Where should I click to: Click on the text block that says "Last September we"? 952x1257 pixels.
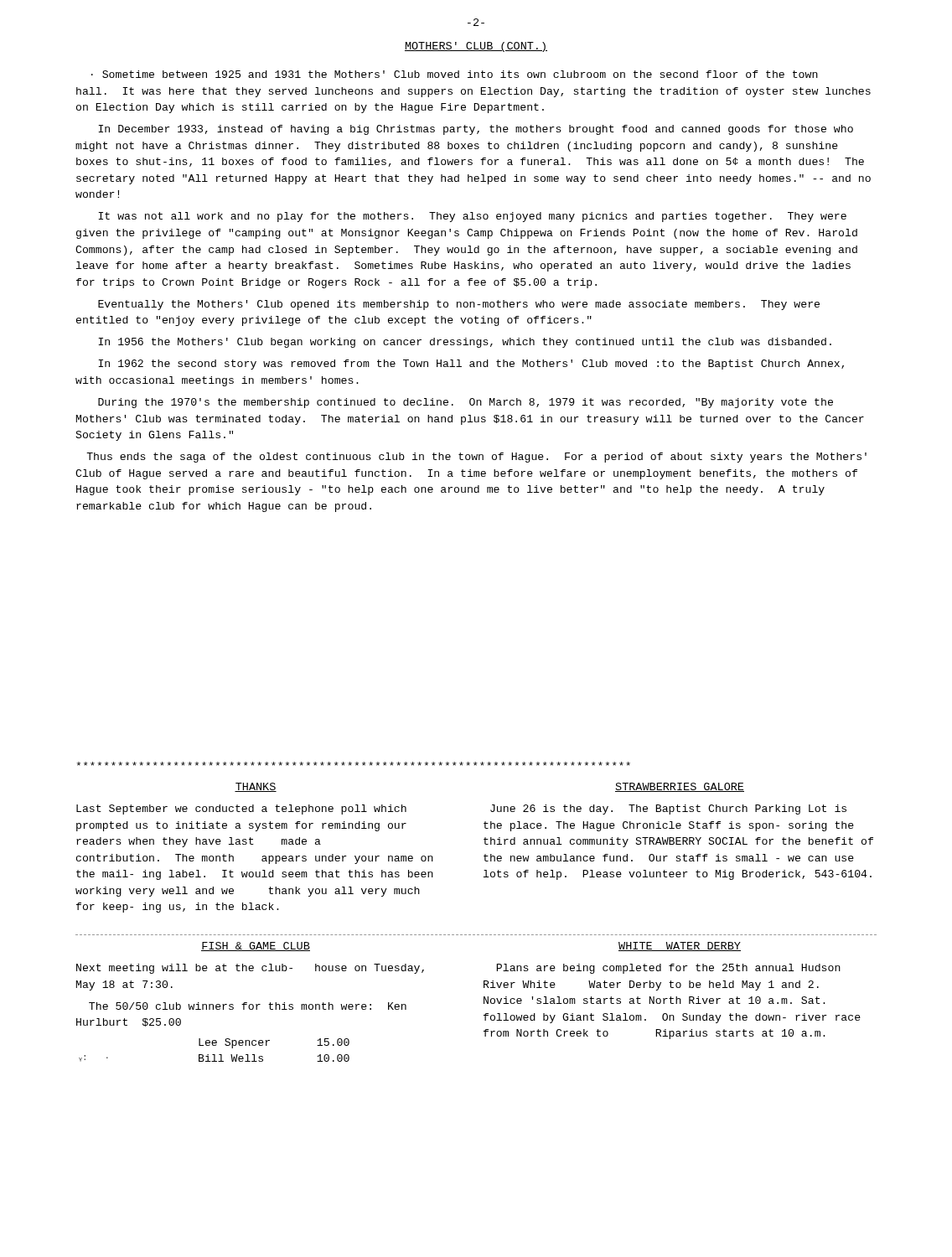click(254, 858)
